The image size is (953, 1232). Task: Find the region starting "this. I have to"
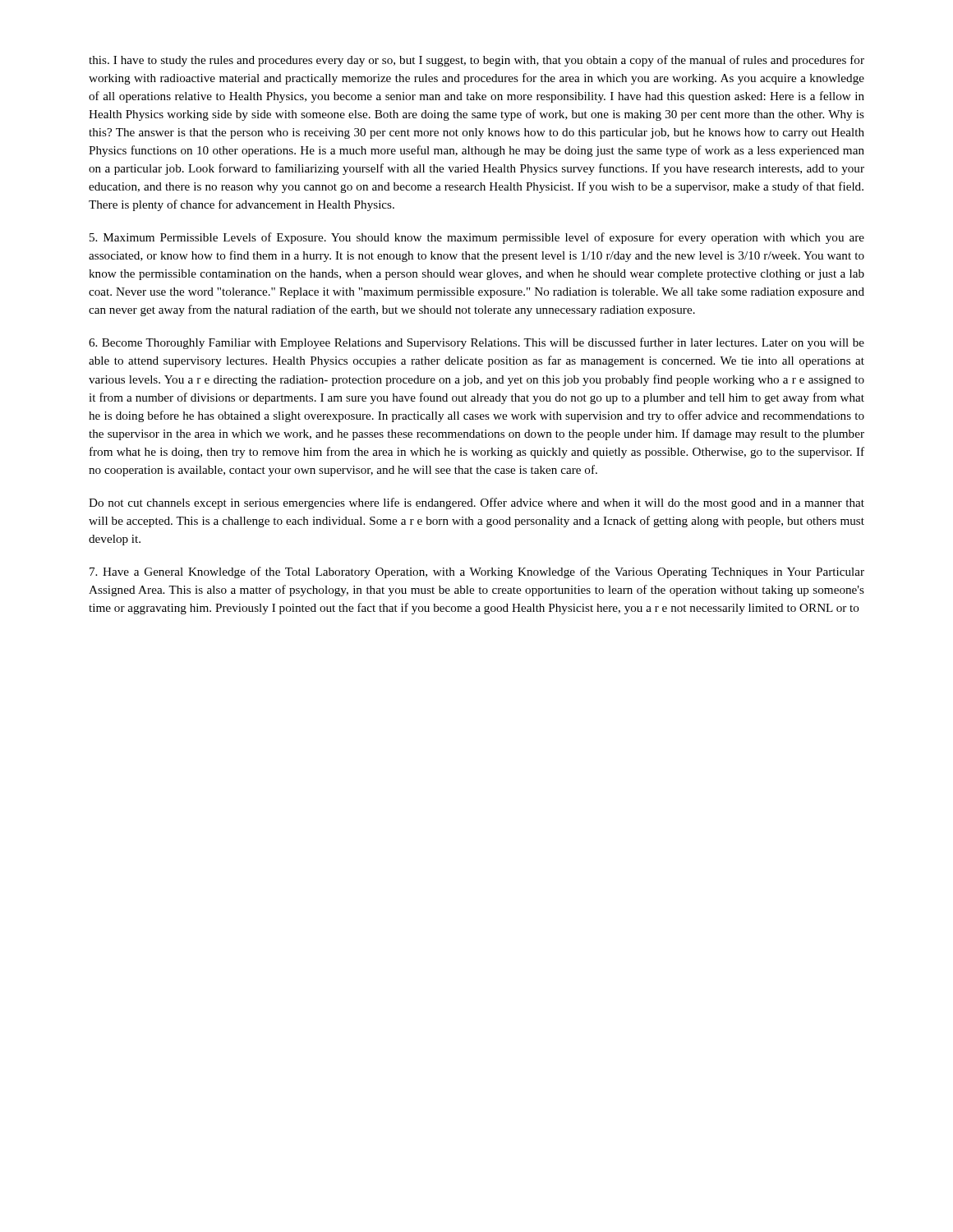476,132
